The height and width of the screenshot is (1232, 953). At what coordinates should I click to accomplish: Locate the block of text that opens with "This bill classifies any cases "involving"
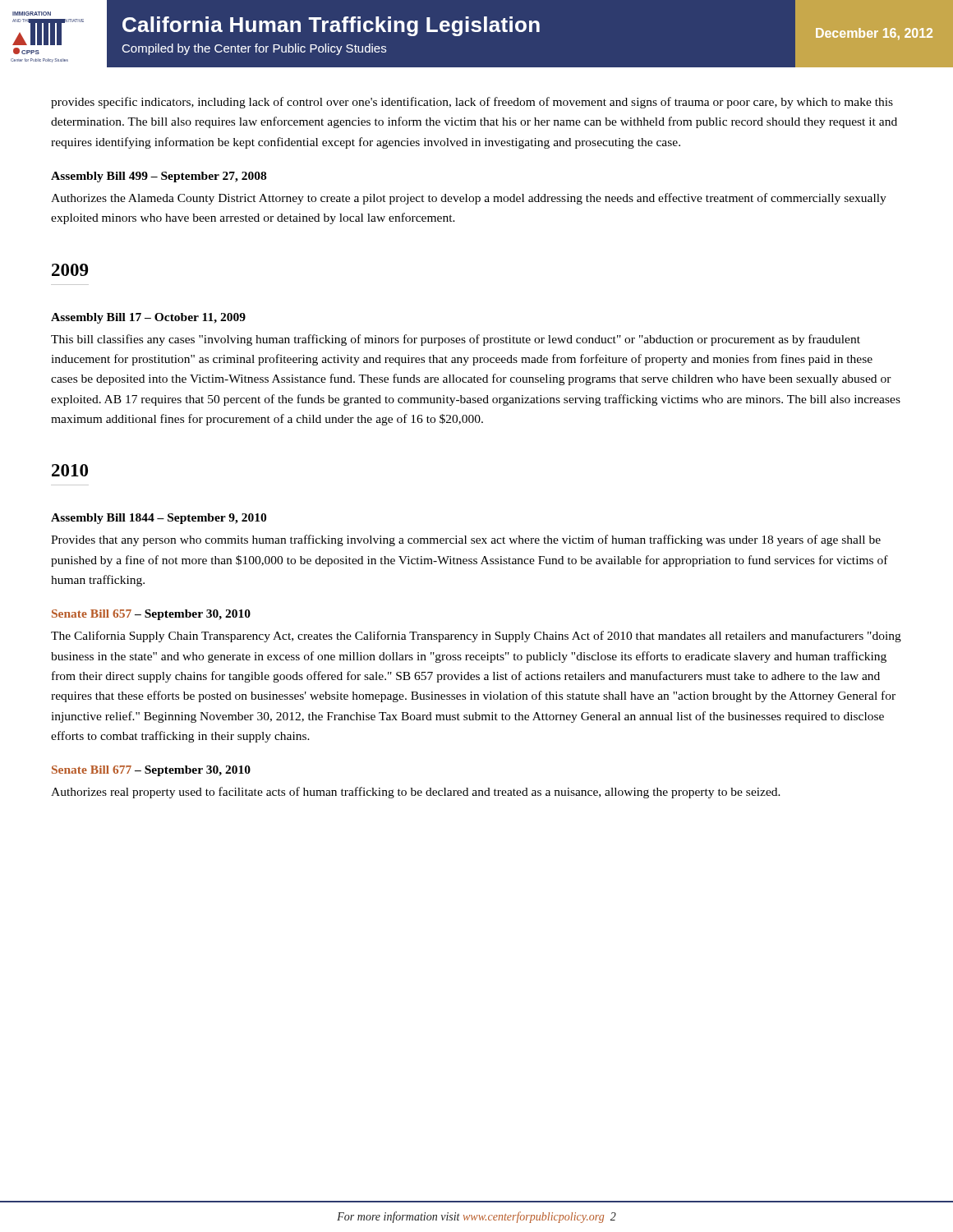tap(476, 378)
